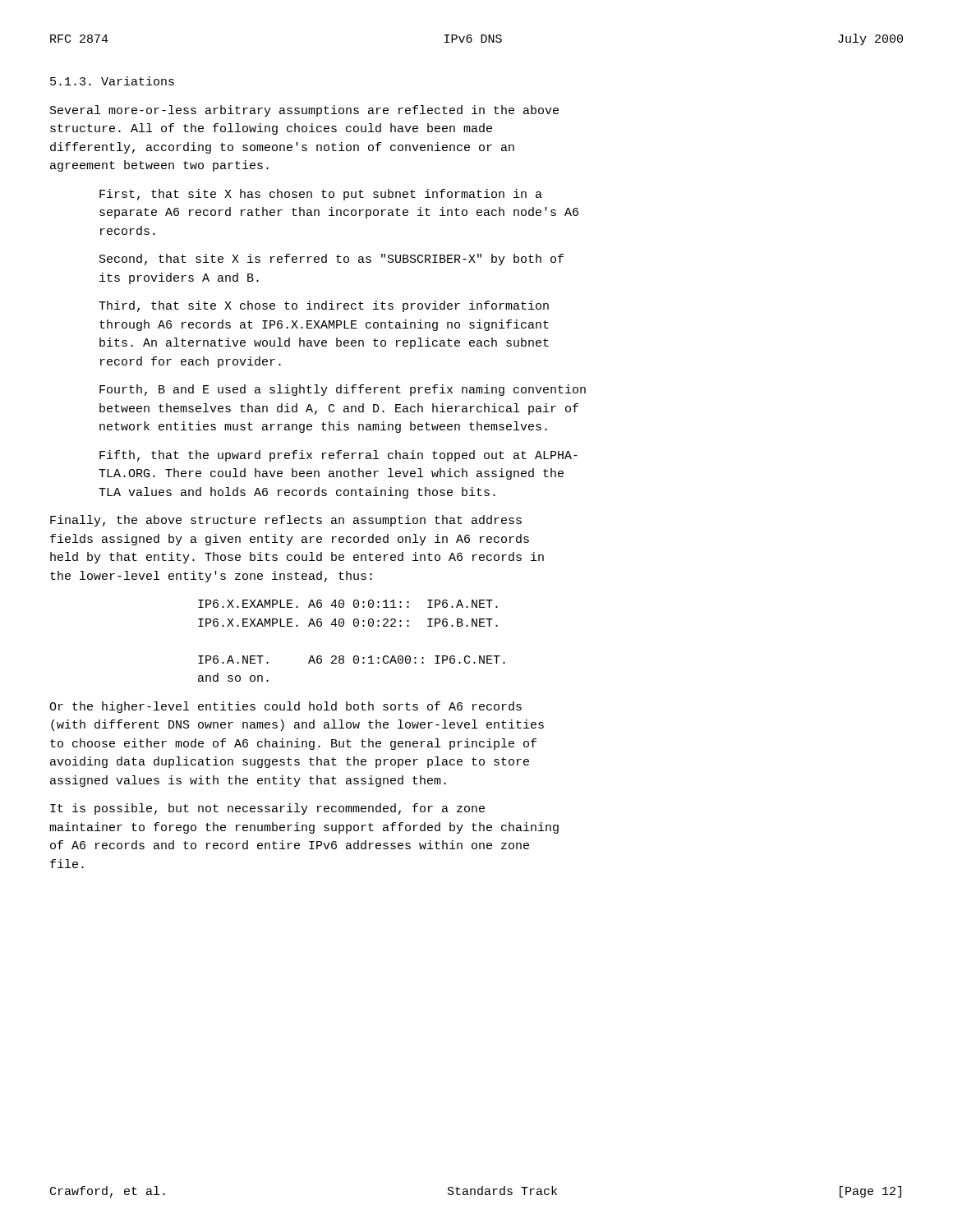Where is the passage that starts "First, that site"?

click(x=339, y=213)
